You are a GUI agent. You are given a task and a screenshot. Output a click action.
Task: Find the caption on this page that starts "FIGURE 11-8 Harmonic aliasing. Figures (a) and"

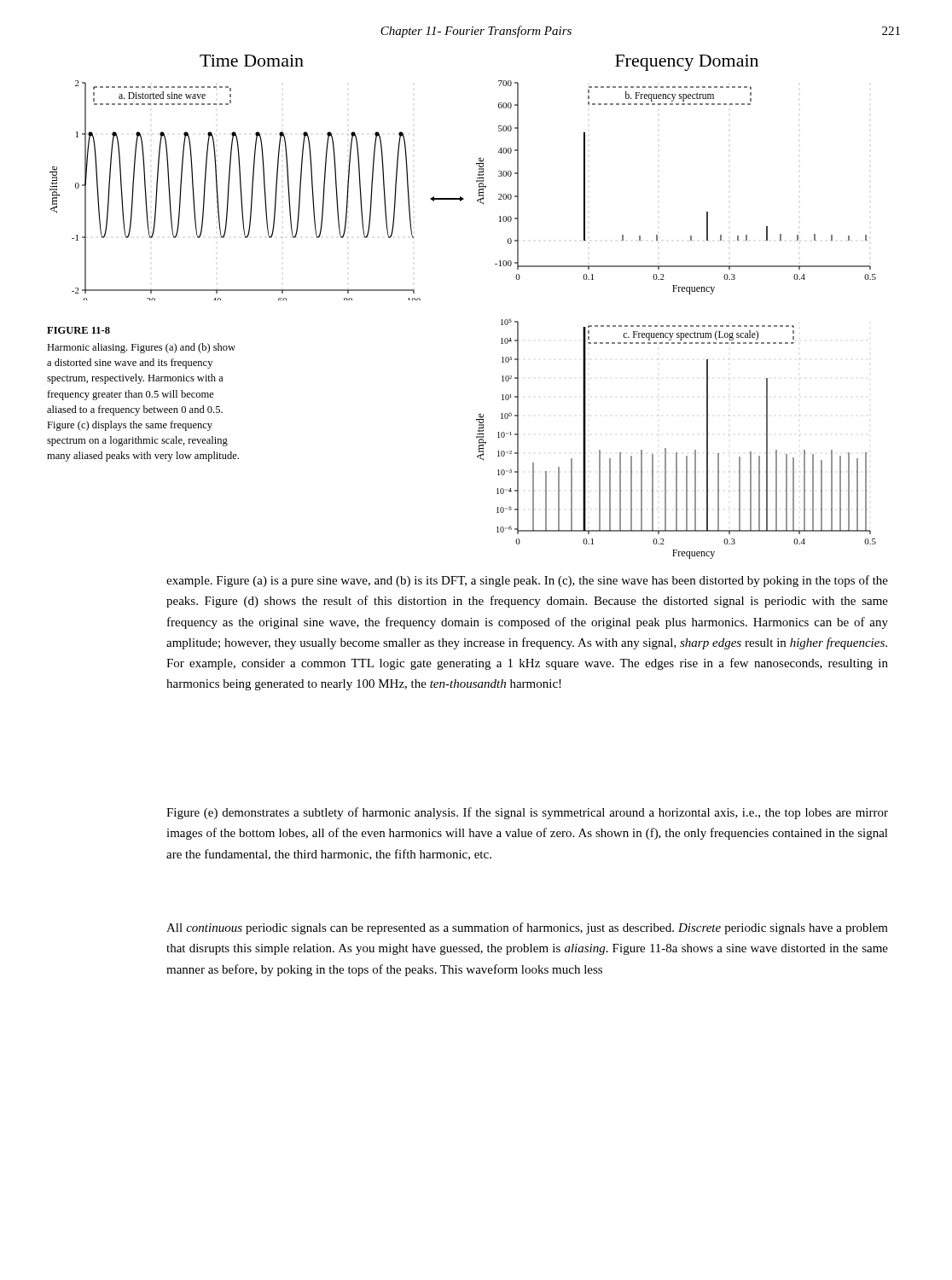(x=144, y=392)
